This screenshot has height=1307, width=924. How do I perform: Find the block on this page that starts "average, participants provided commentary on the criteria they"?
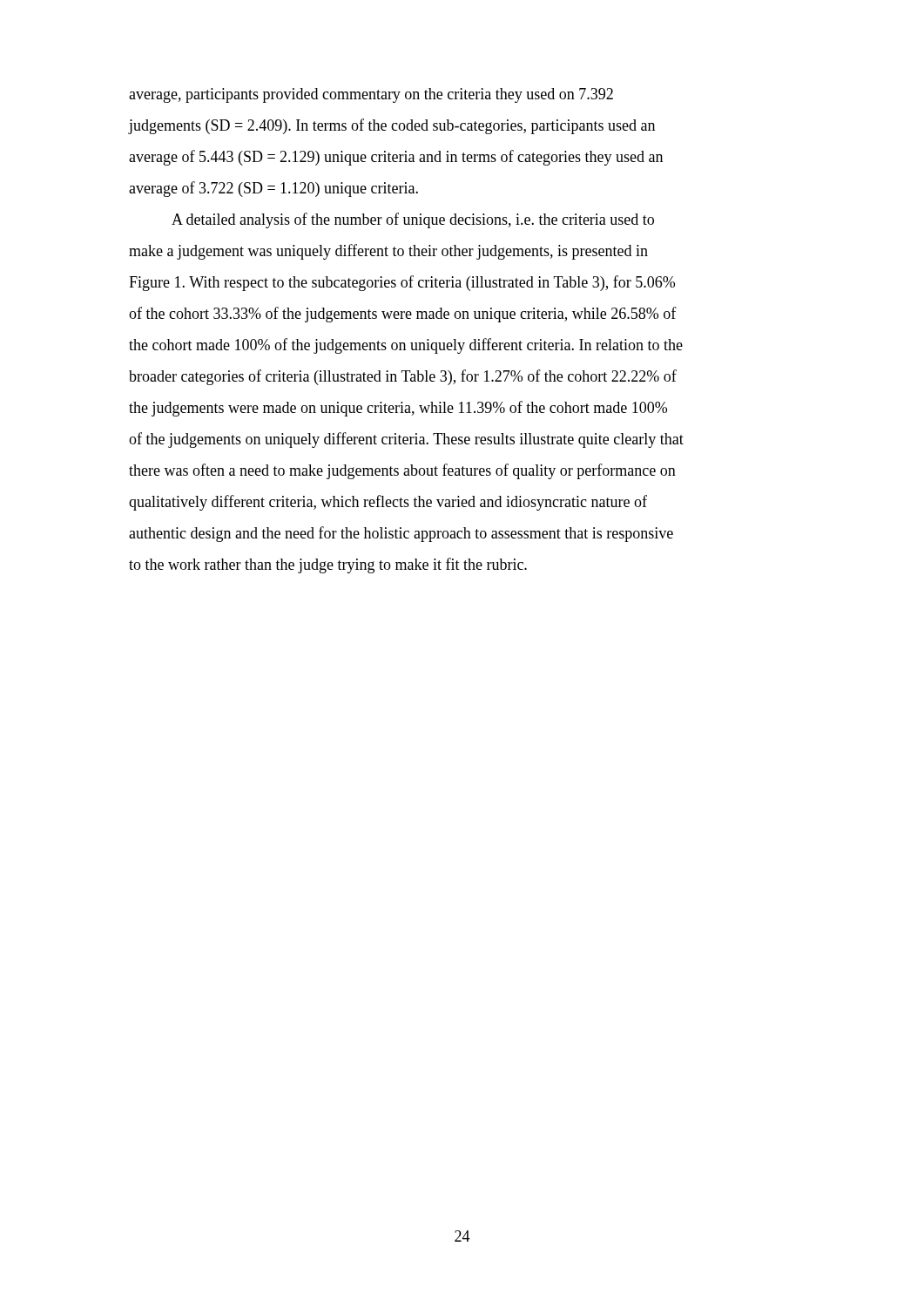462,141
